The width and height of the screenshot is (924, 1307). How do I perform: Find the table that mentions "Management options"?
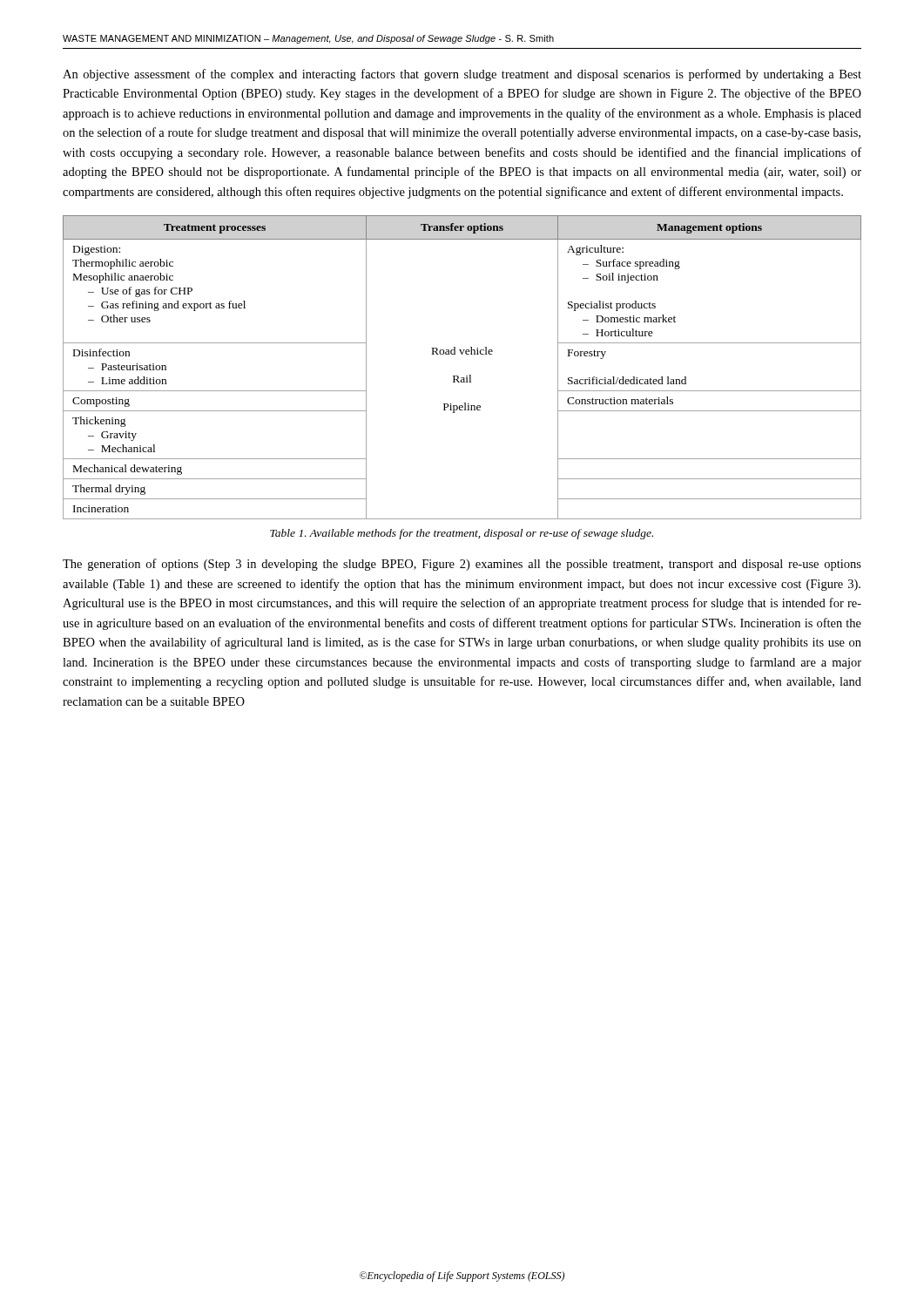pos(462,368)
